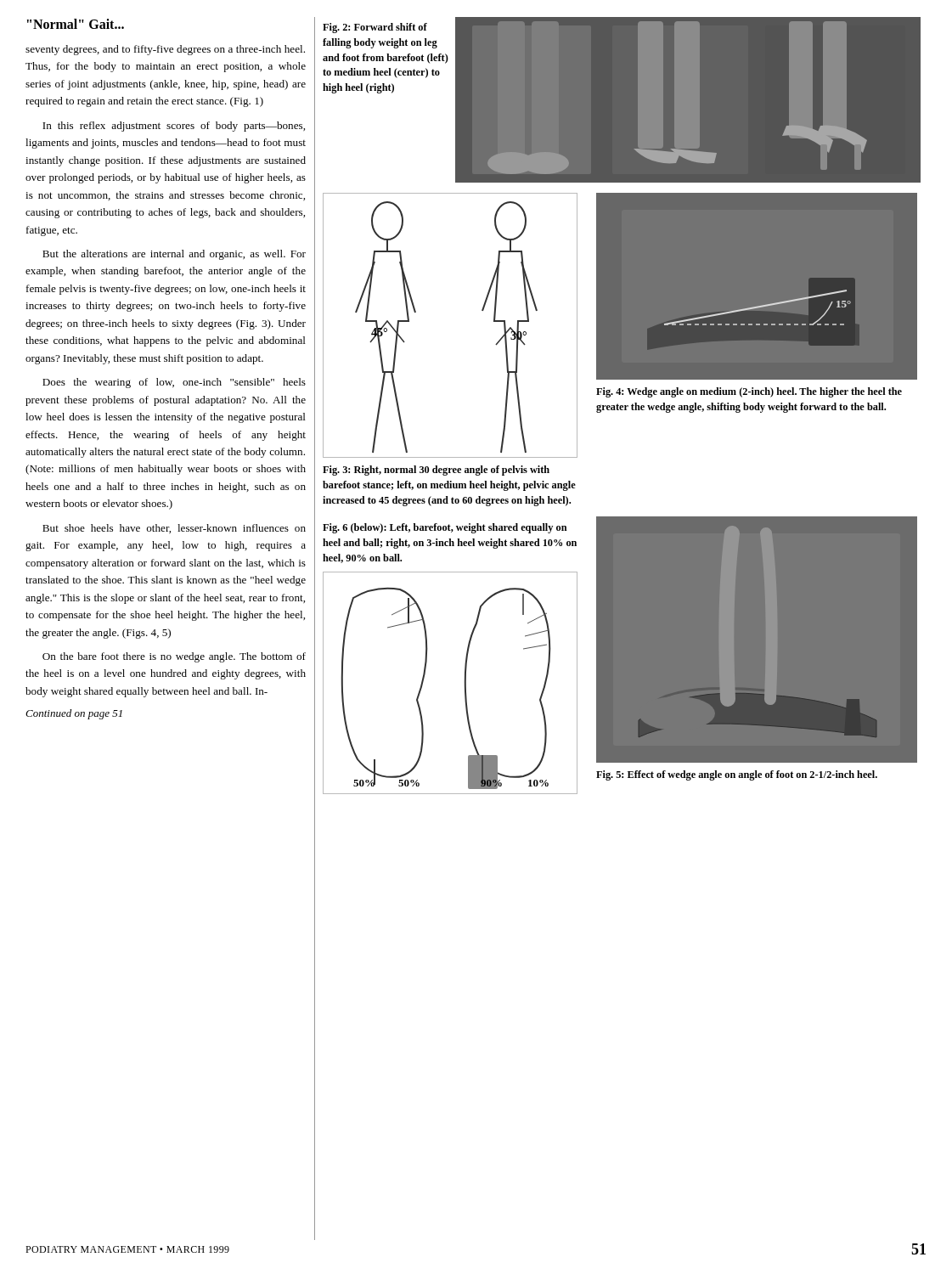Select the caption that says "Fig. 6 (below): Left, barefoot, weight shared equally"
The image size is (952, 1274).
450,543
